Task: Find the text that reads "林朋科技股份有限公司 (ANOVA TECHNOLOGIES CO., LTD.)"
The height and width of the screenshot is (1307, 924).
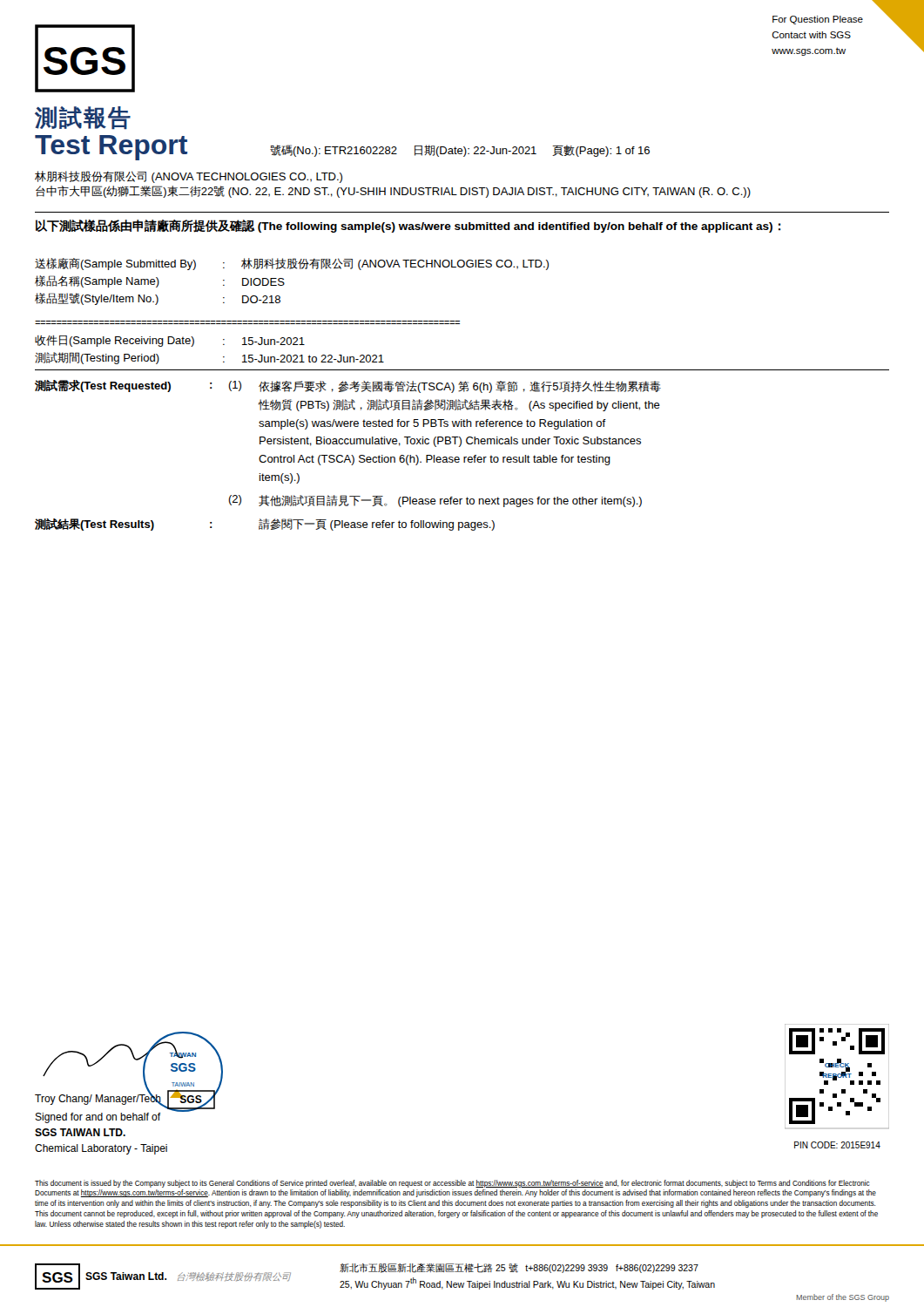Action: point(189,176)
